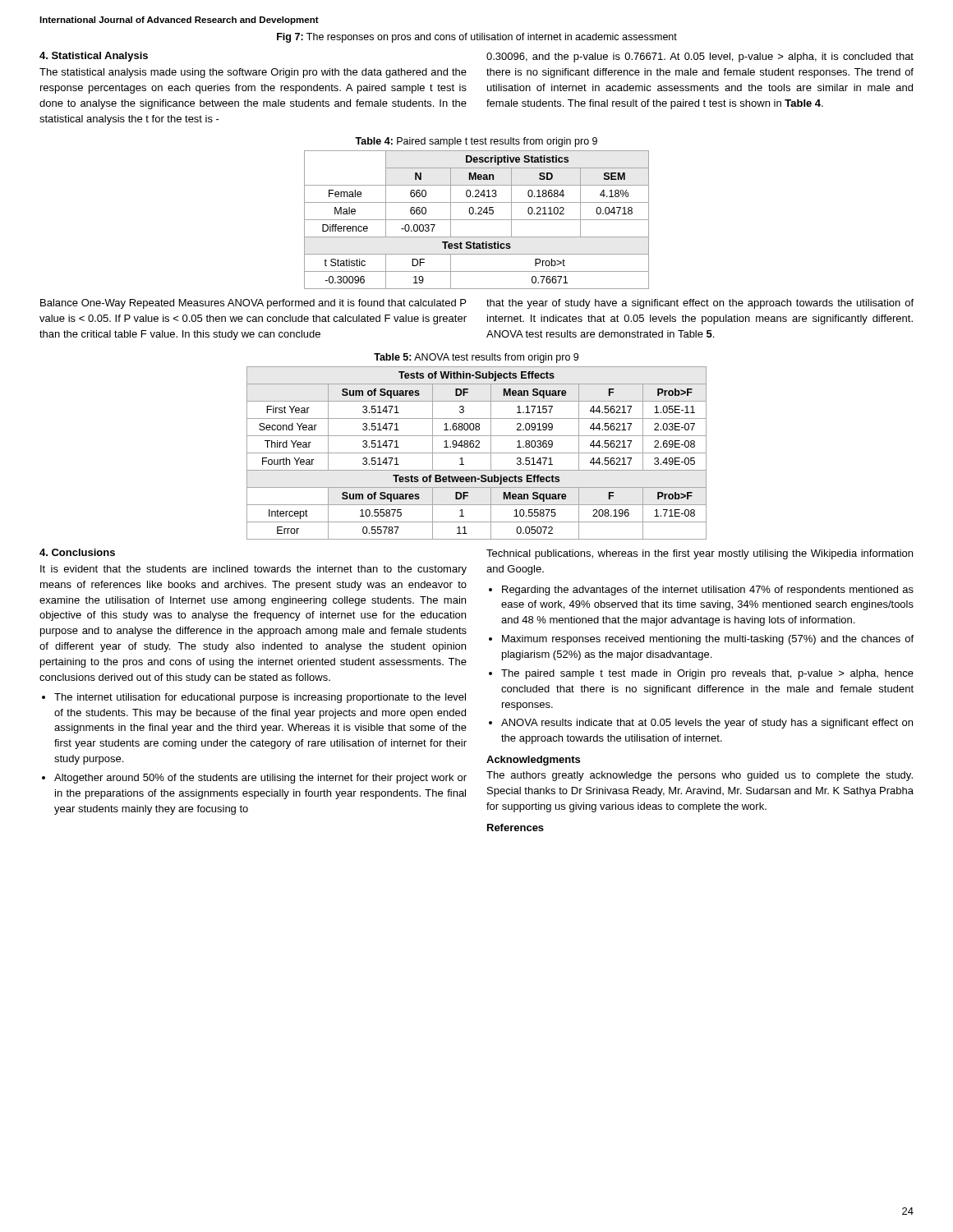Click on the table containing "Test Statistics"
The width and height of the screenshot is (953, 1232).
pos(476,220)
